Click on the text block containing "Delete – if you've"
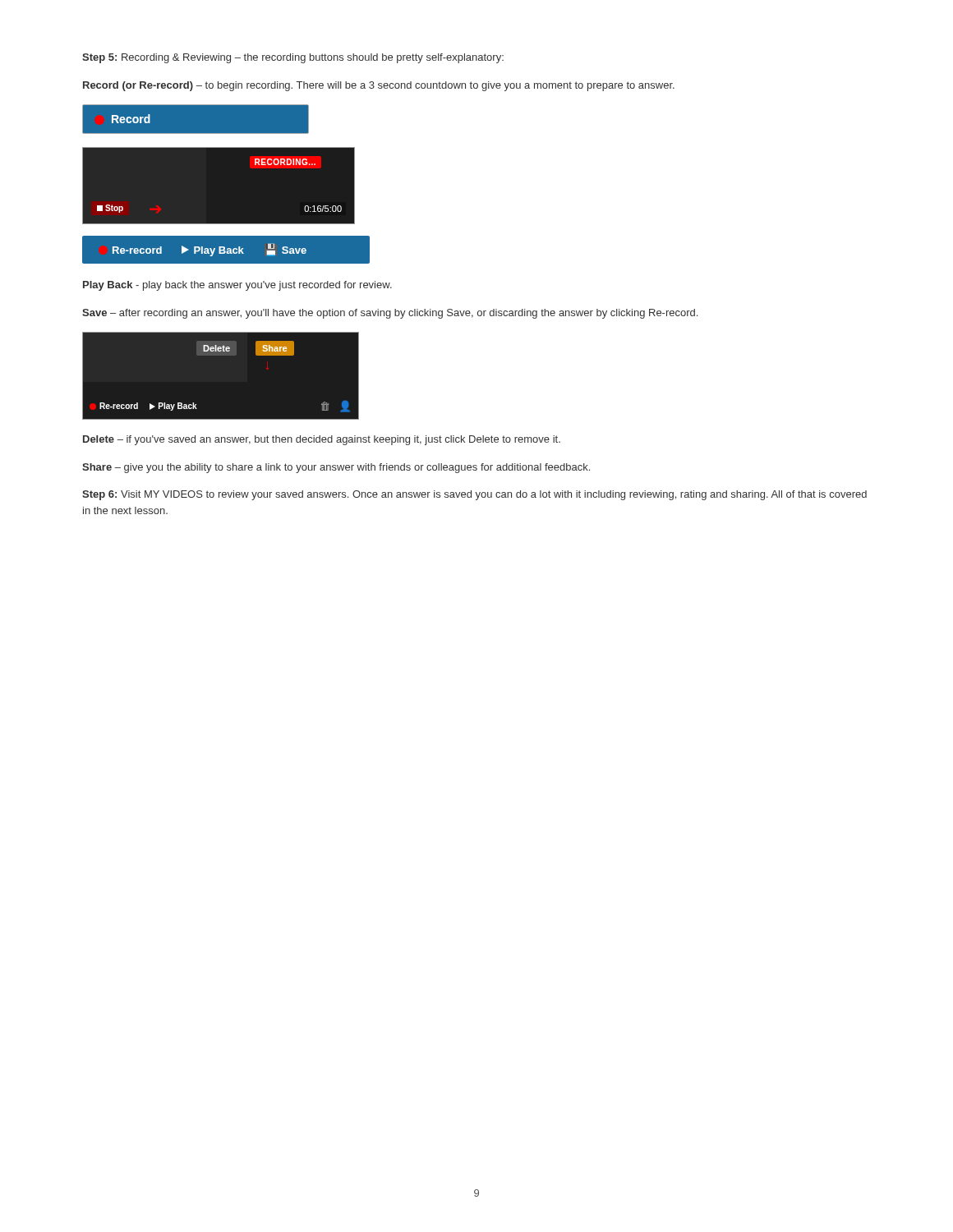Screen dimensions: 1232x953 322,439
